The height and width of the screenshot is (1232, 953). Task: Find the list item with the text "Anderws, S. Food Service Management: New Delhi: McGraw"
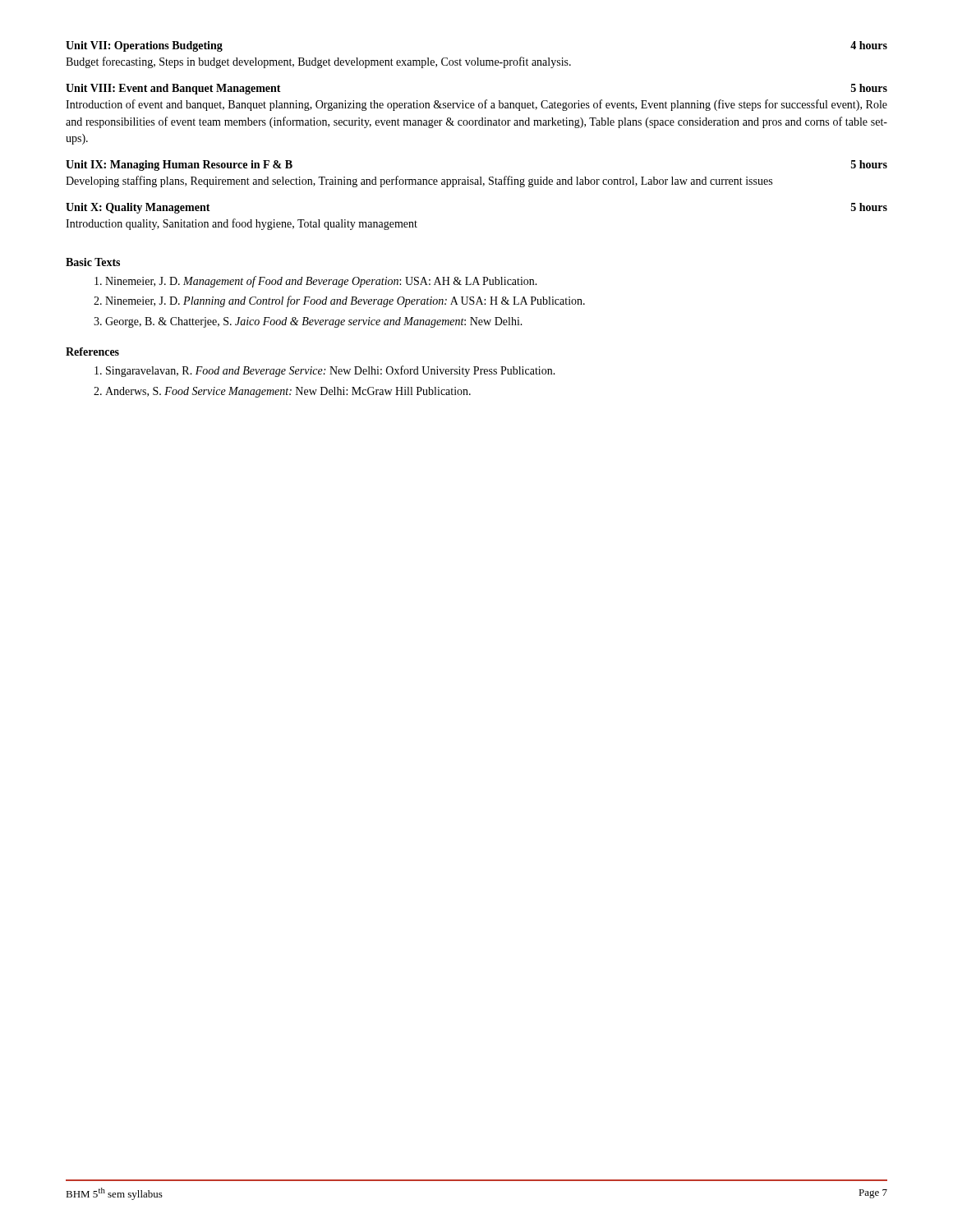pyautogui.click(x=288, y=391)
